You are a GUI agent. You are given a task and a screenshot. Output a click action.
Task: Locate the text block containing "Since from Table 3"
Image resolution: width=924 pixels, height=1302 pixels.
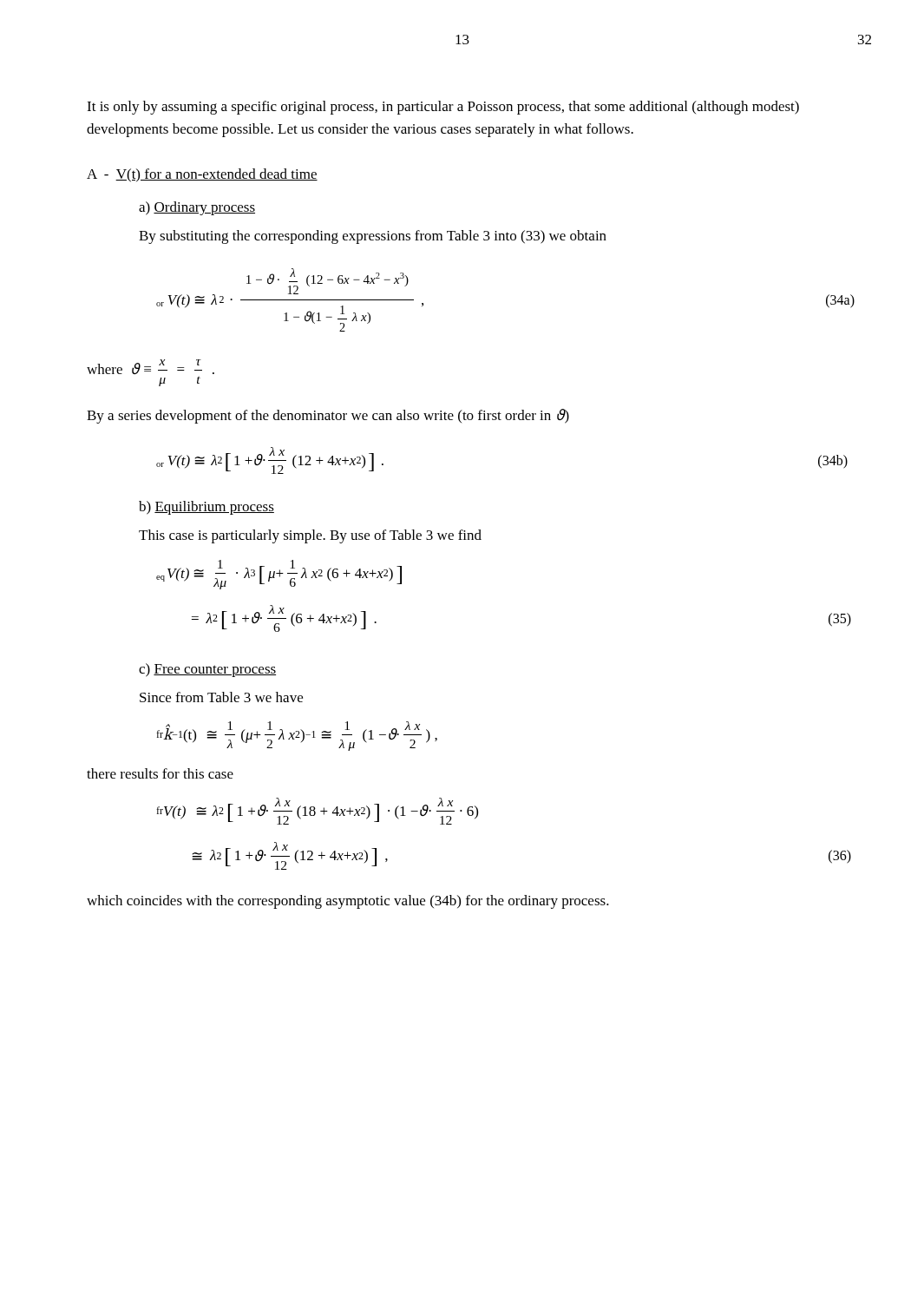tap(221, 698)
